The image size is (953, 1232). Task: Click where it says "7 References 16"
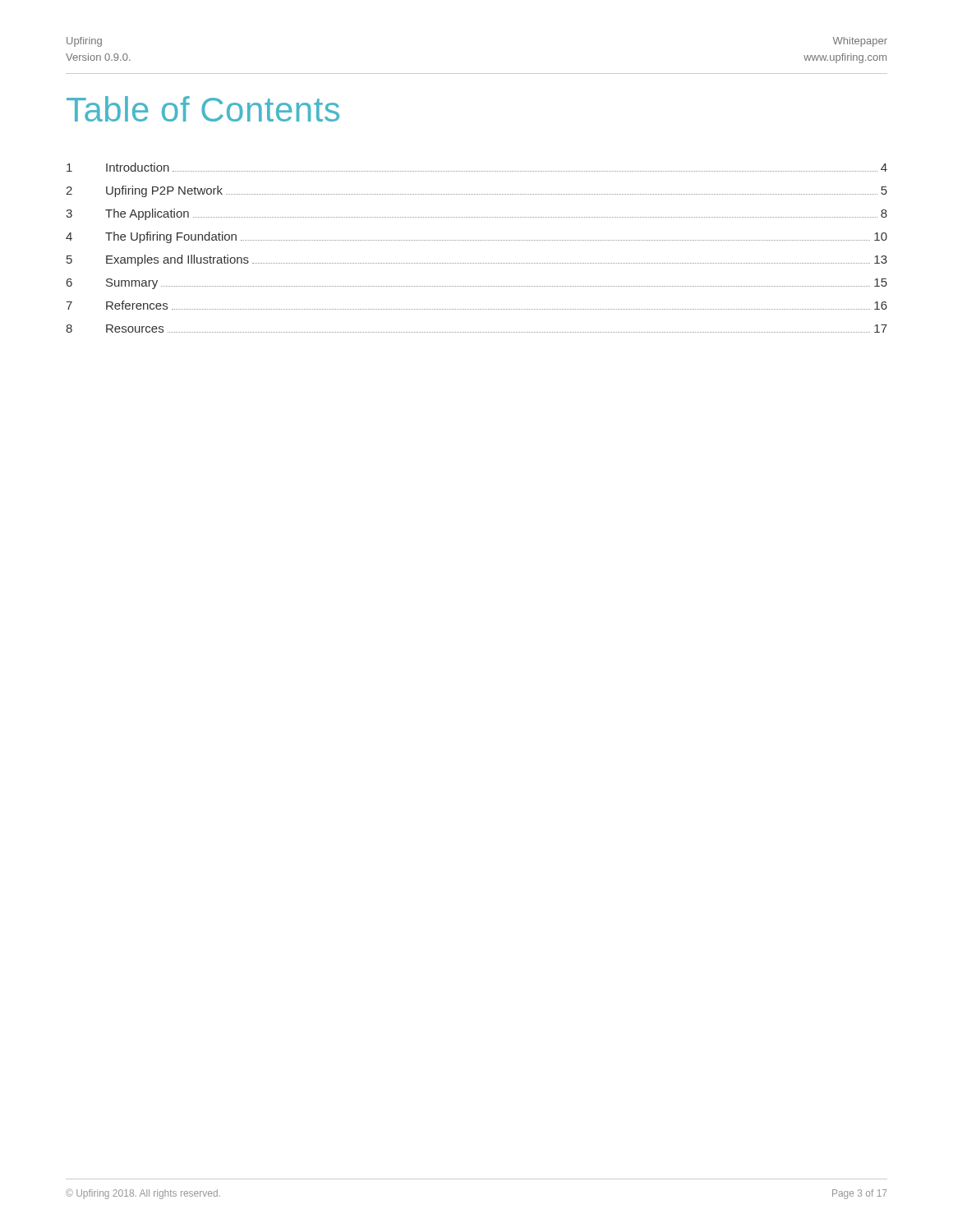pyautogui.click(x=476, y=305)
